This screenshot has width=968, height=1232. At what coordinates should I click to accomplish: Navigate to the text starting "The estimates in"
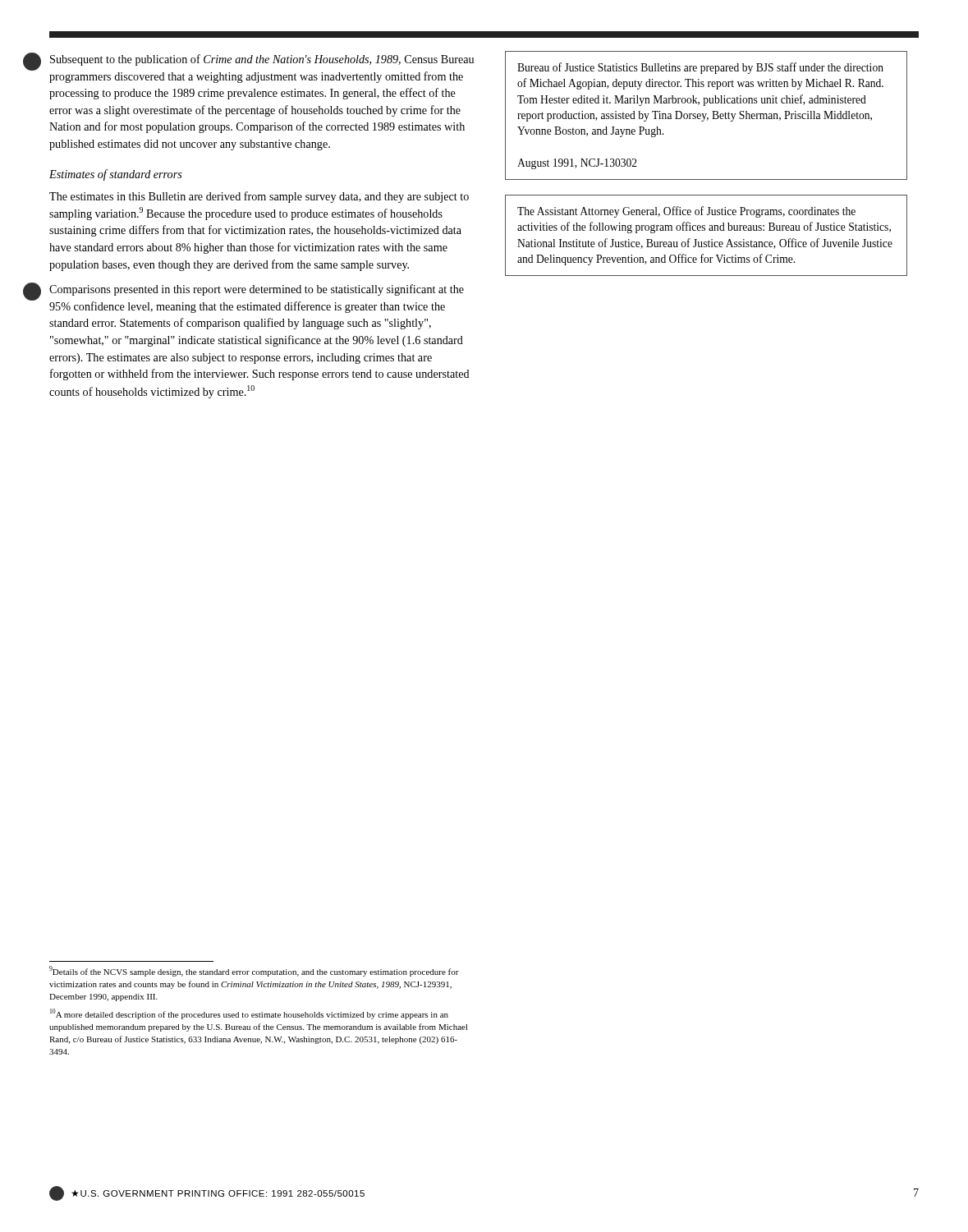pyautogui.click(x=263, y=230)
